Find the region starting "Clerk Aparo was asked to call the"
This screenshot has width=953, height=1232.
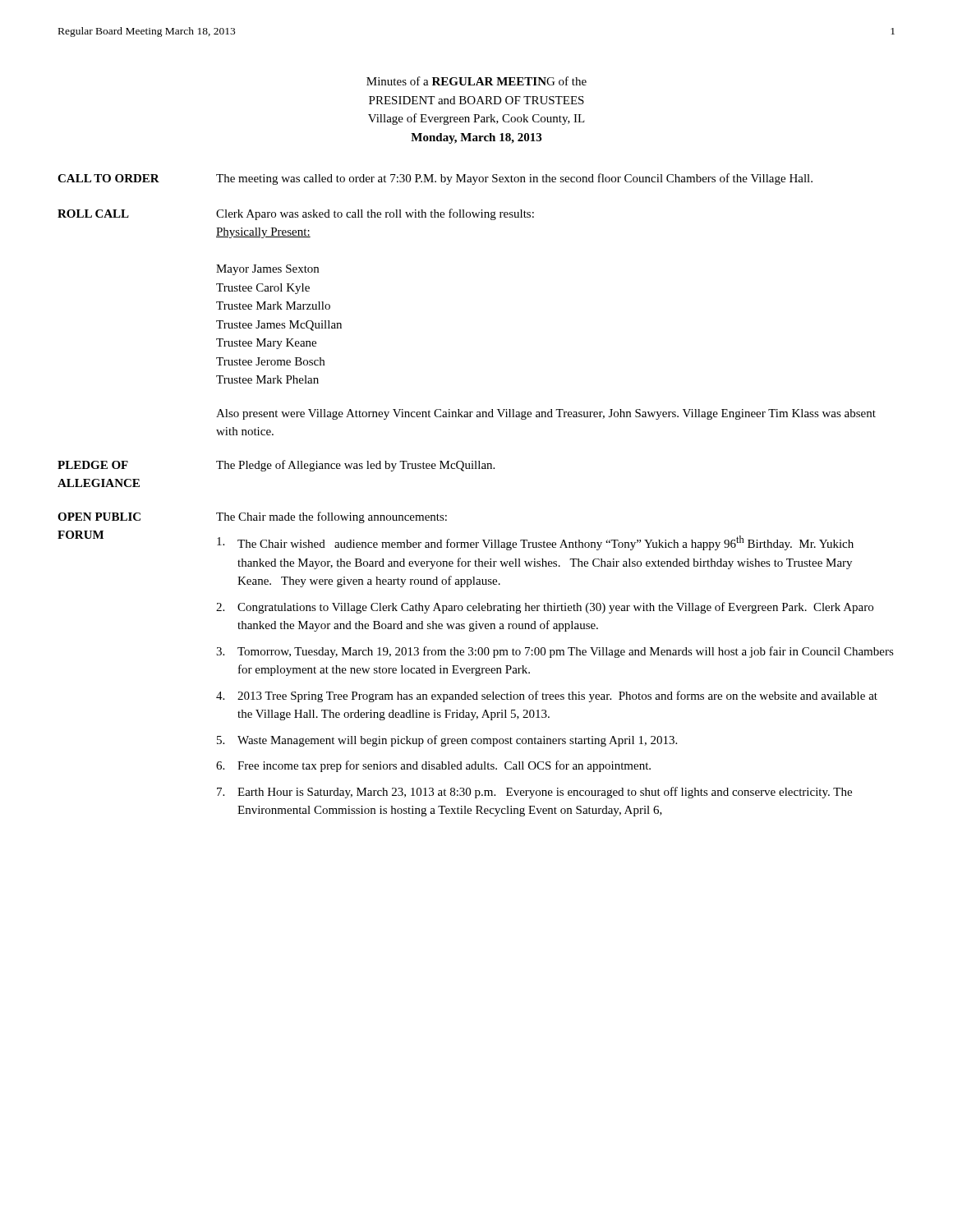click(x=375, y=214)
